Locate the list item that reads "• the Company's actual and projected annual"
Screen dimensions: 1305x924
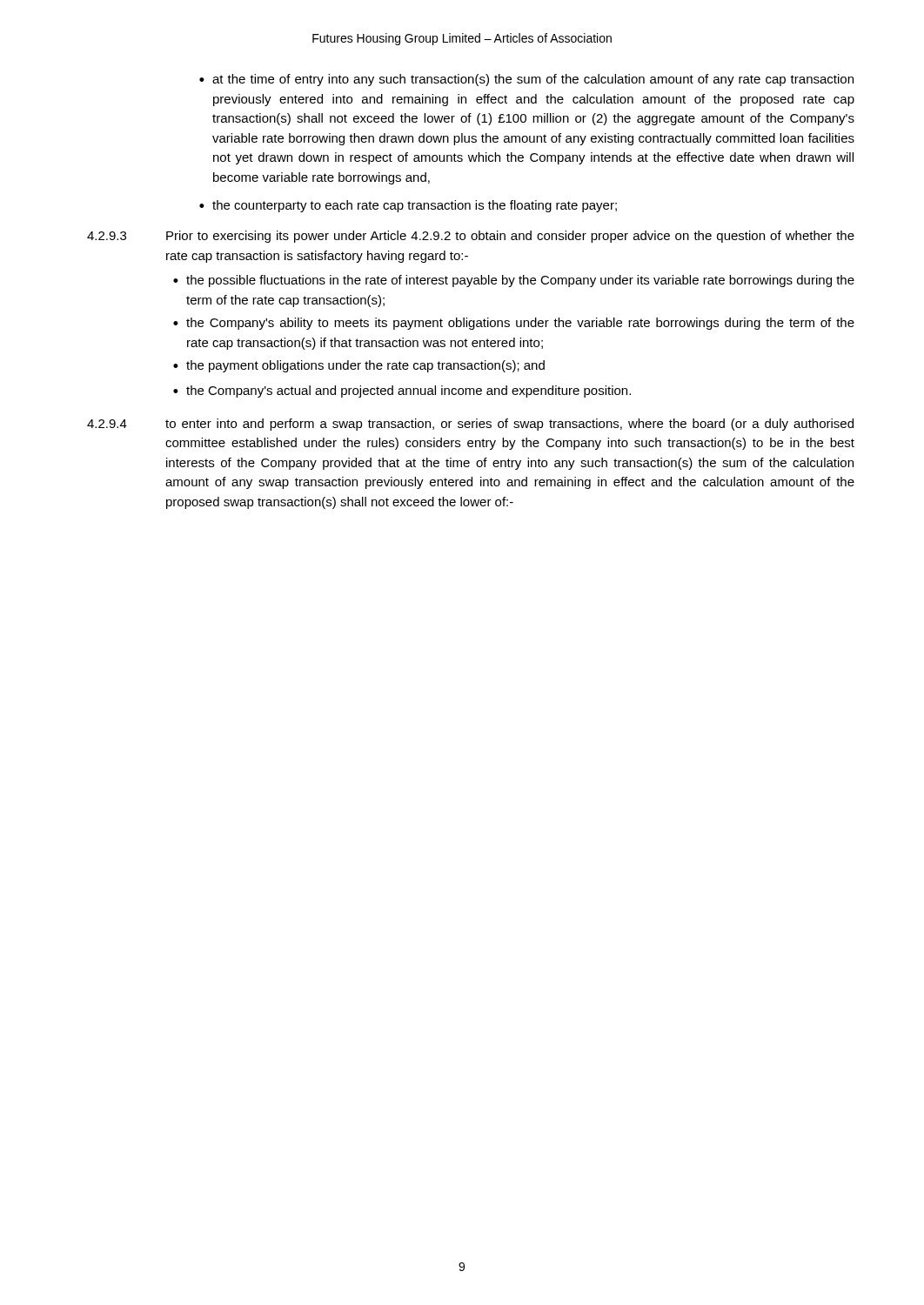(x=510, y=392)
